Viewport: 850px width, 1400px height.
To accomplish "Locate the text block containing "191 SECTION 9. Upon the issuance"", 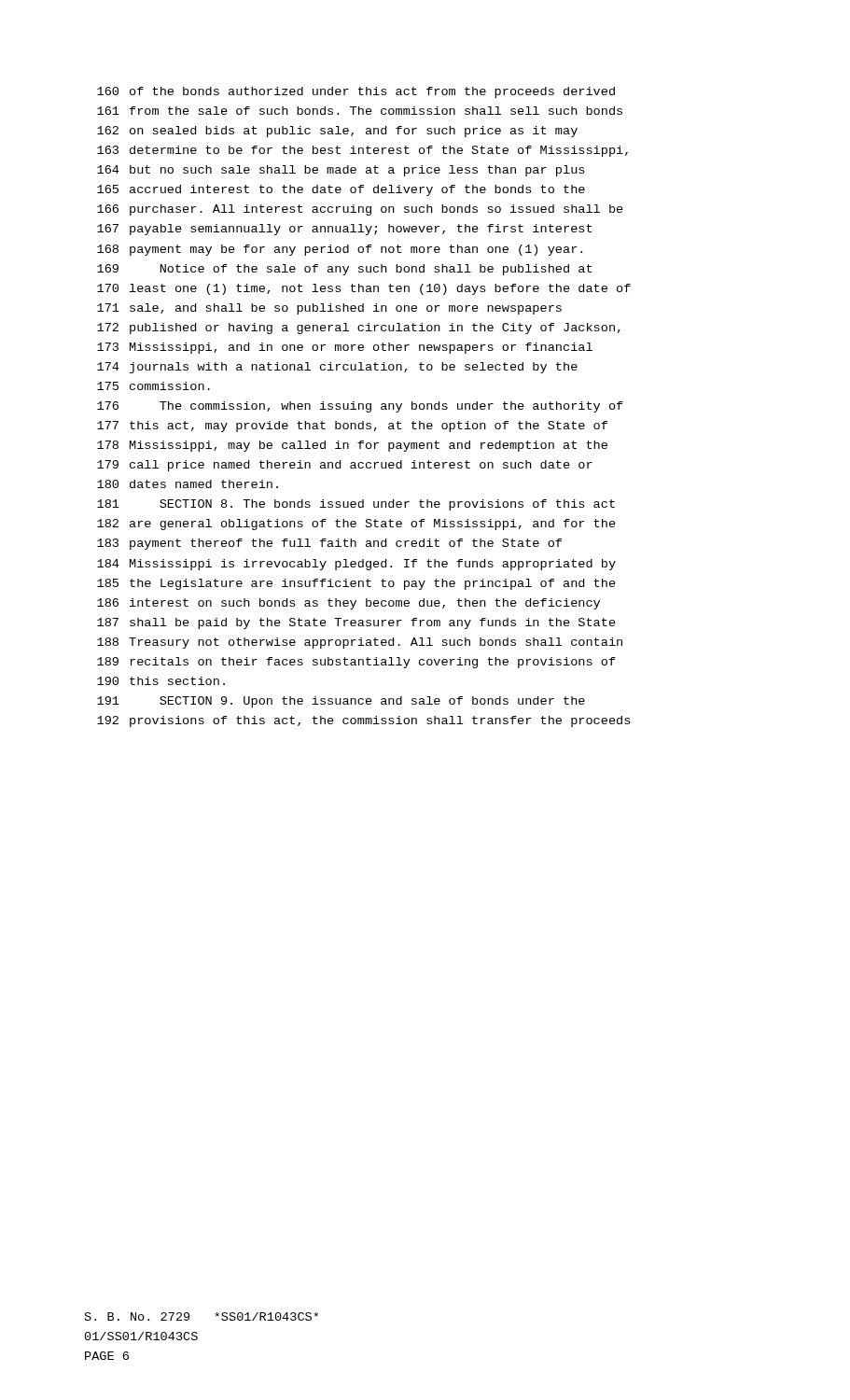I will point(434,711).
